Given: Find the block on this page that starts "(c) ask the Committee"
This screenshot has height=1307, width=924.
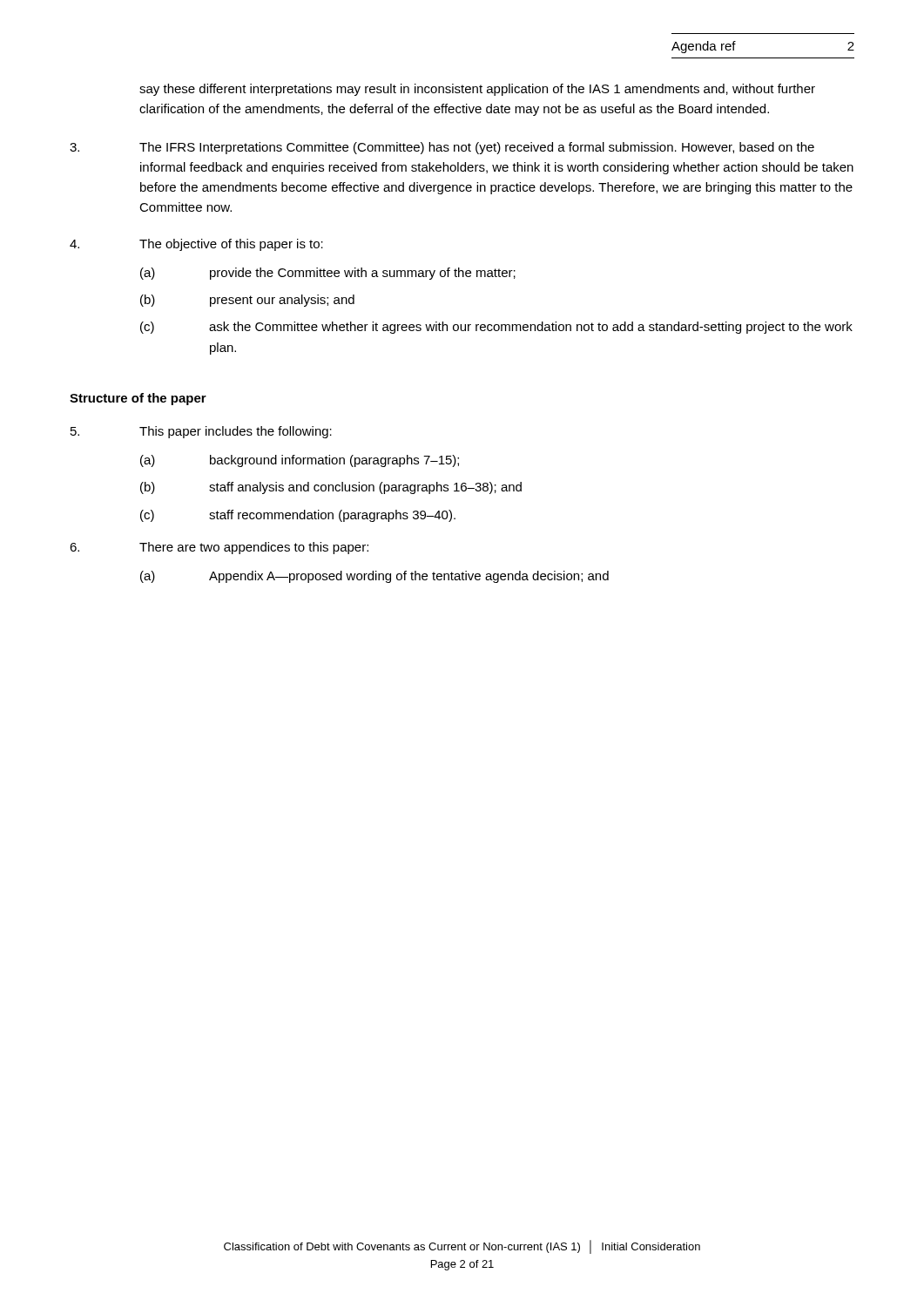Looking at the screenshot, I should (497, 337).
